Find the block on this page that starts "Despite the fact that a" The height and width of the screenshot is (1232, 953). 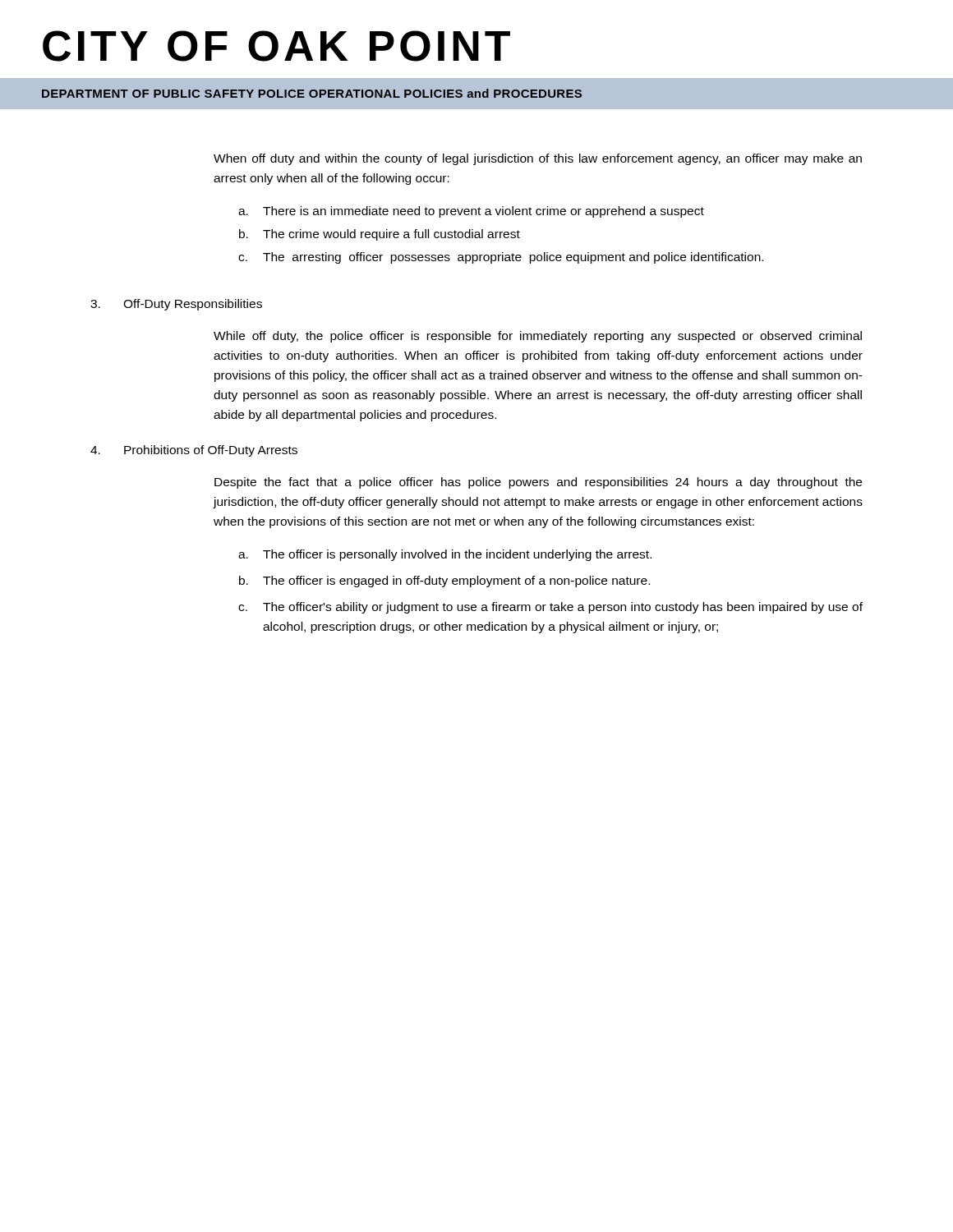pos(538,502)
